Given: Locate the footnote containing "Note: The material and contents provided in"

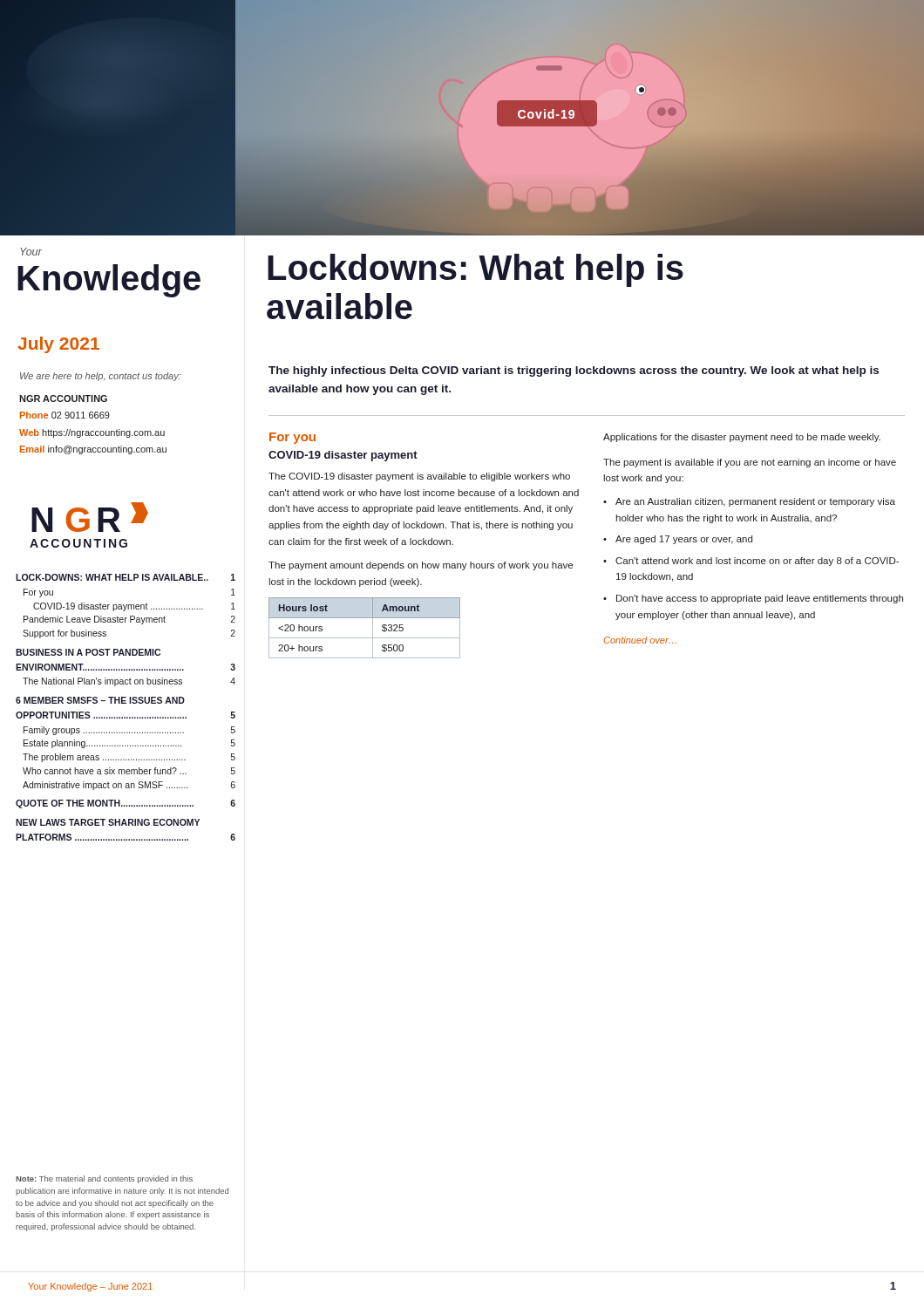Looking at the screenshot, I should pyautogui.click(x=122, y=1203).
